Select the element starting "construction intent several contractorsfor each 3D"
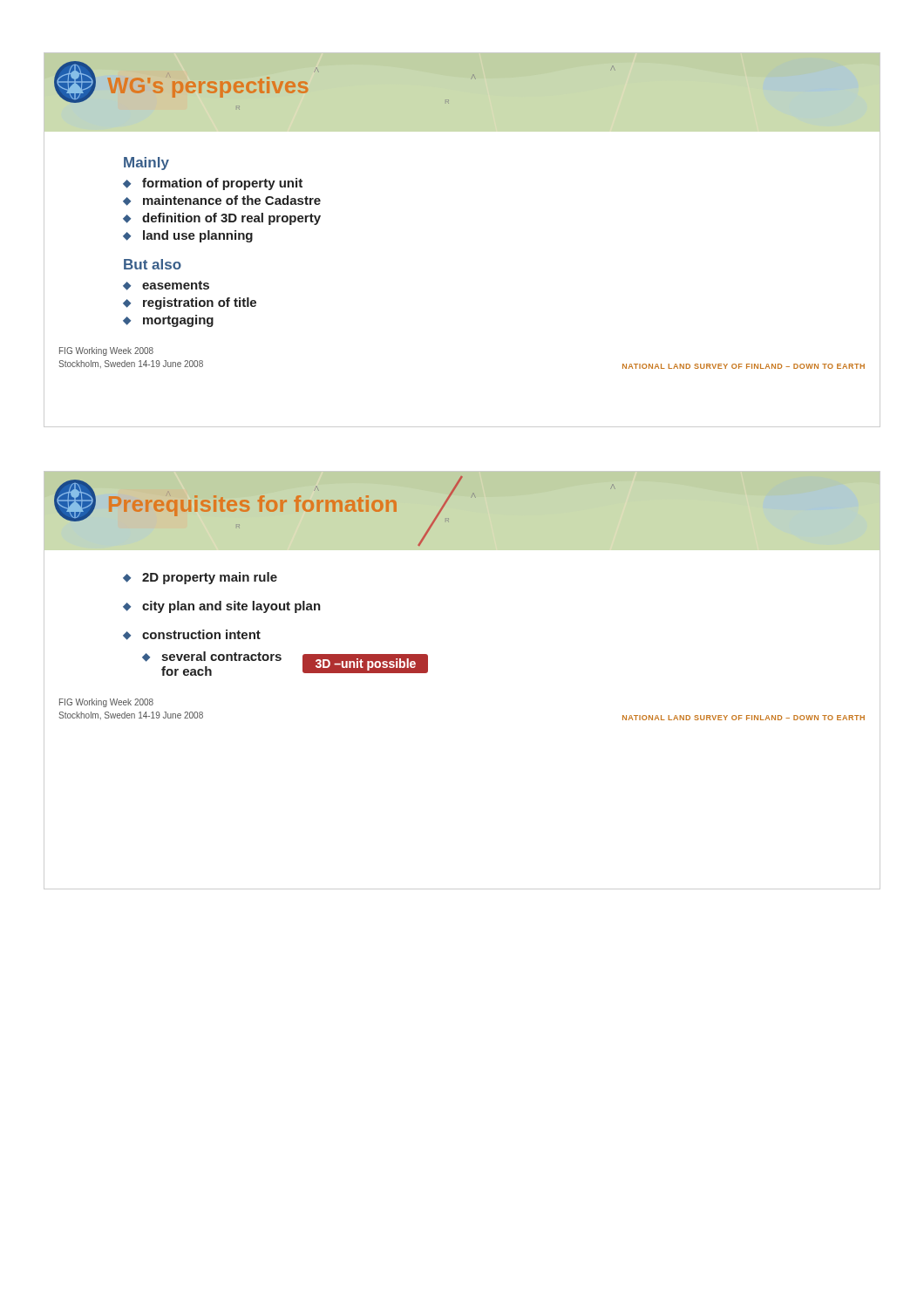This screenshot has width=924, height=1308. [201, 634]
